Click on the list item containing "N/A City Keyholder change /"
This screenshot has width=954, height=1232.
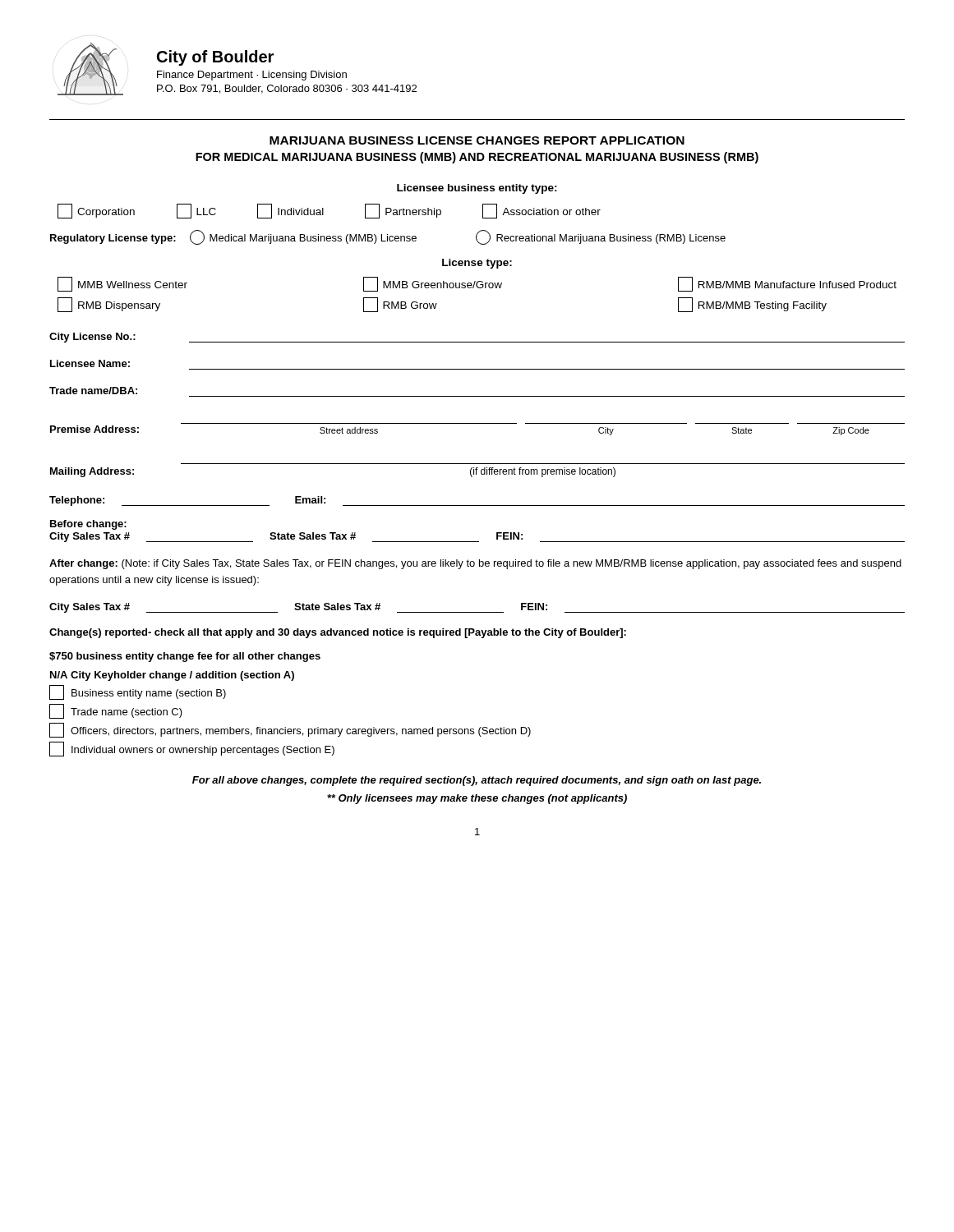coord(172,675)
